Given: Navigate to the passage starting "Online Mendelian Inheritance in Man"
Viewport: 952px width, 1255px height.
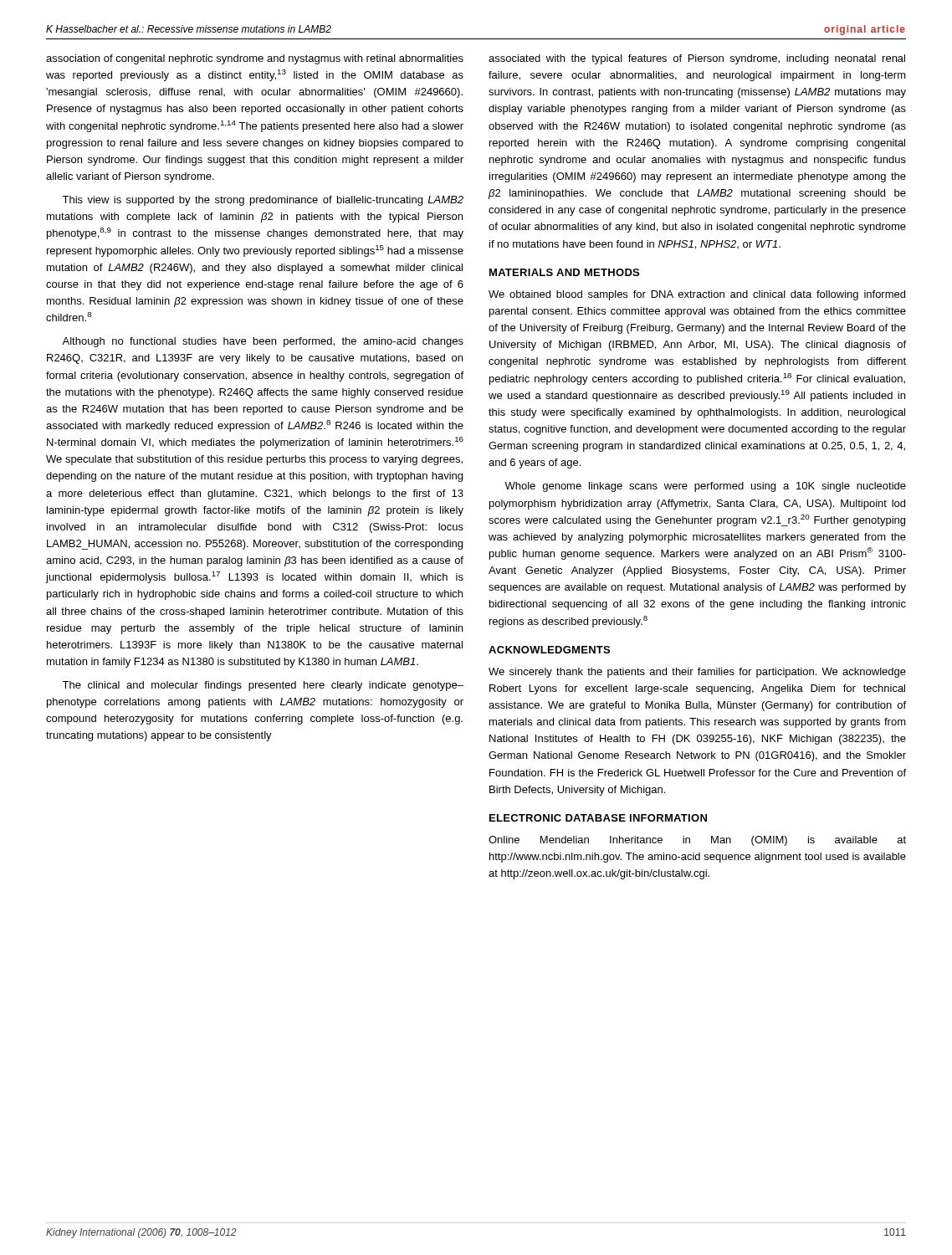Looking at the screenshot, I should pyautogui.click(x=697, y=857).
